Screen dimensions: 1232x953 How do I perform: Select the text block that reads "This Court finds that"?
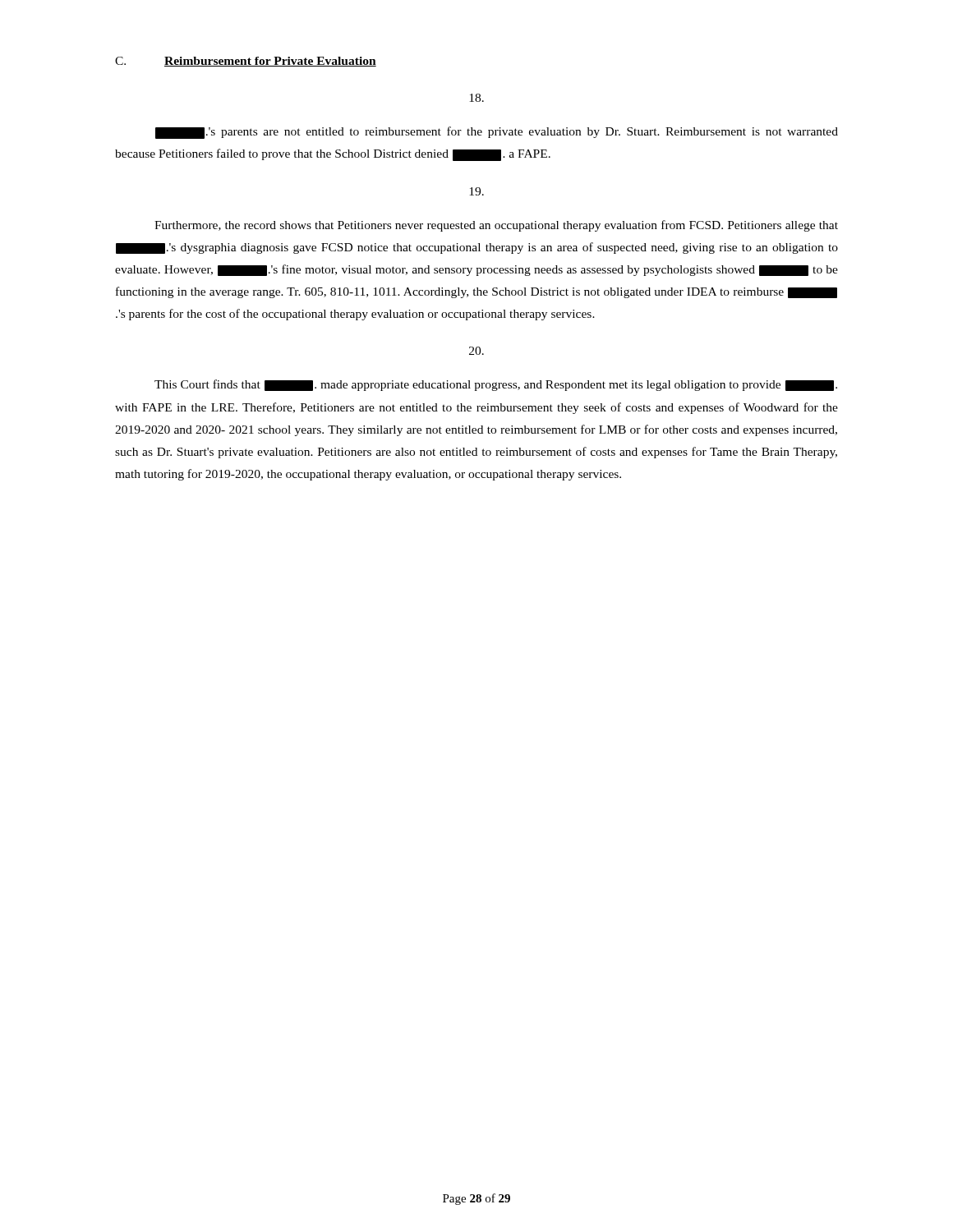pyautogui.click(x=476, y=429)
